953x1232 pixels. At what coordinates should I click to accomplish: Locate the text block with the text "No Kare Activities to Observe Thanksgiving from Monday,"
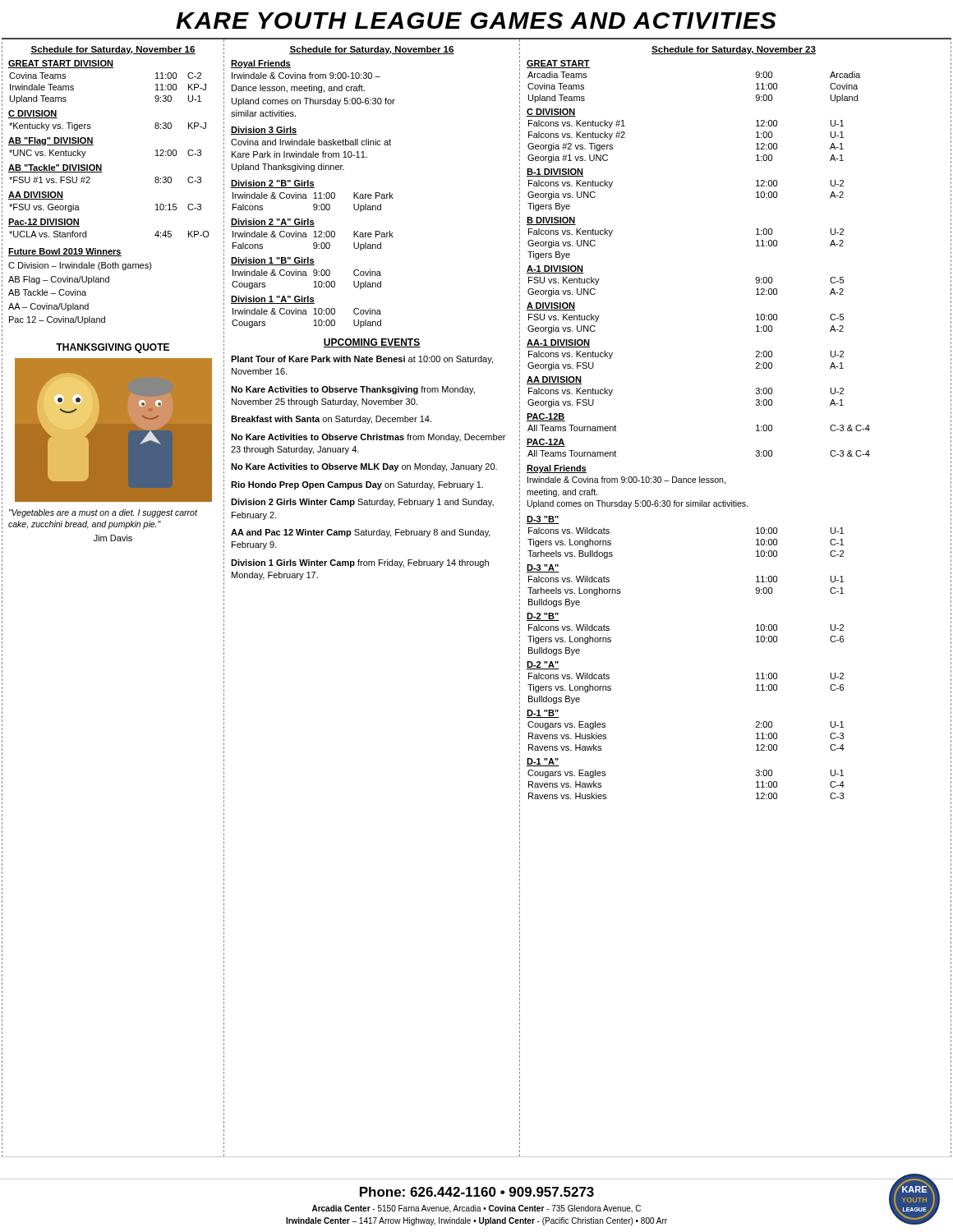pos(353,395)
